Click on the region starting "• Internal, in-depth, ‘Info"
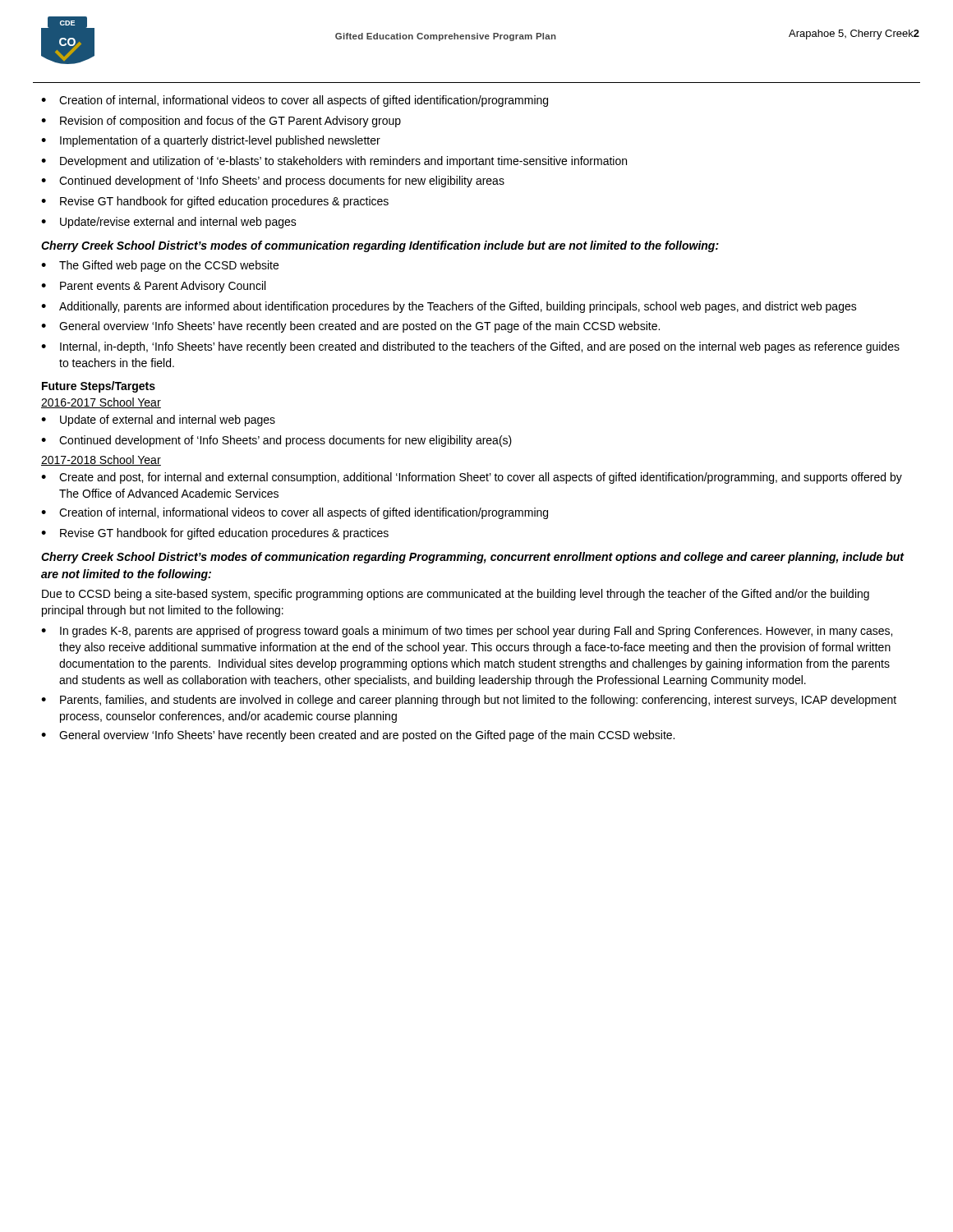 click(476, 355)
